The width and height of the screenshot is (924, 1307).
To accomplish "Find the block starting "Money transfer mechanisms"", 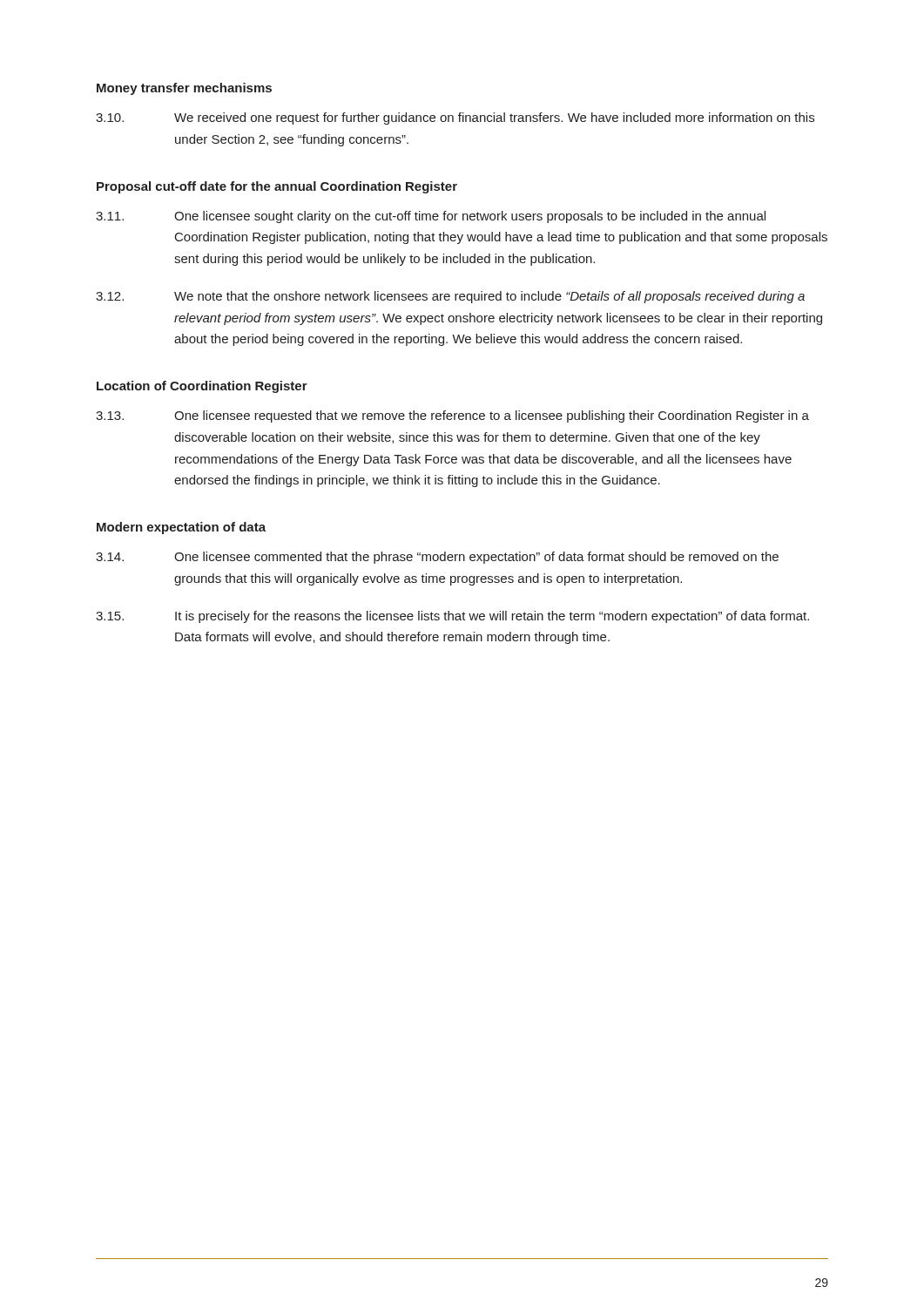I will [184, 88].
